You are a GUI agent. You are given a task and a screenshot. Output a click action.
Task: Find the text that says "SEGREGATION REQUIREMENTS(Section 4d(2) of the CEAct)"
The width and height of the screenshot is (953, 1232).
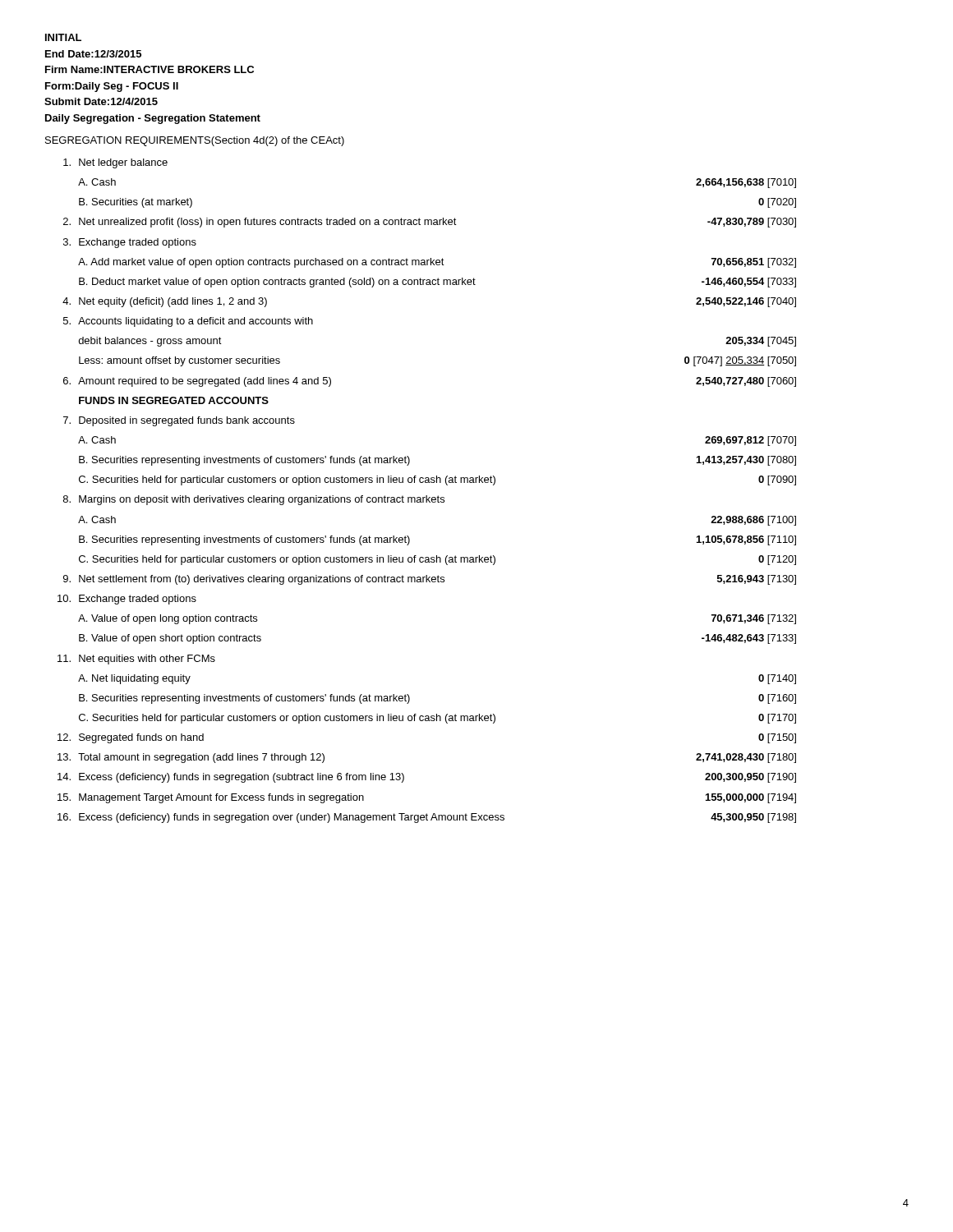[x=194, y=140]
